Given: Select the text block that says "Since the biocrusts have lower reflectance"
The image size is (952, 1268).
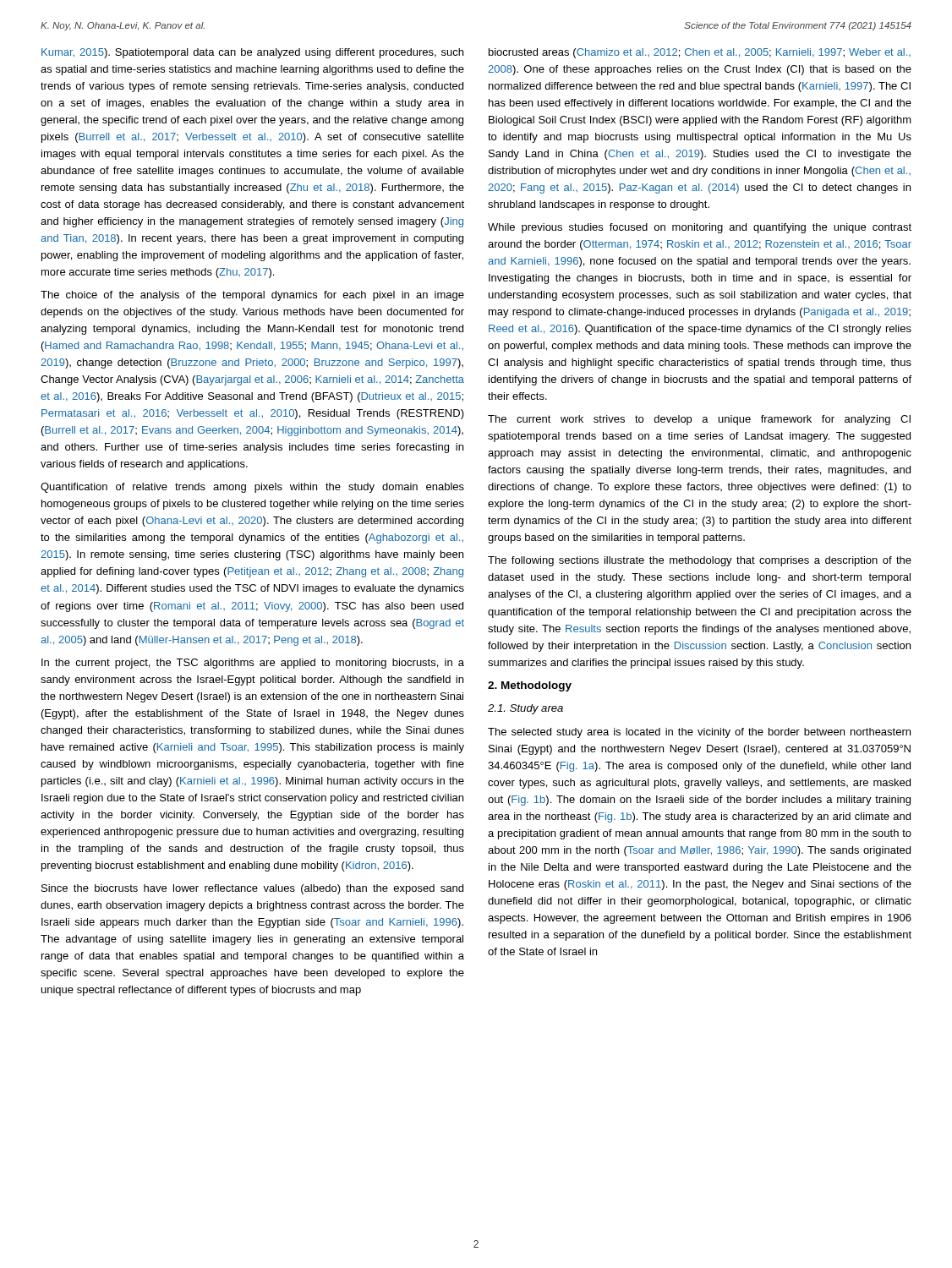Looking at the screenshot, I should coord(252,939).
